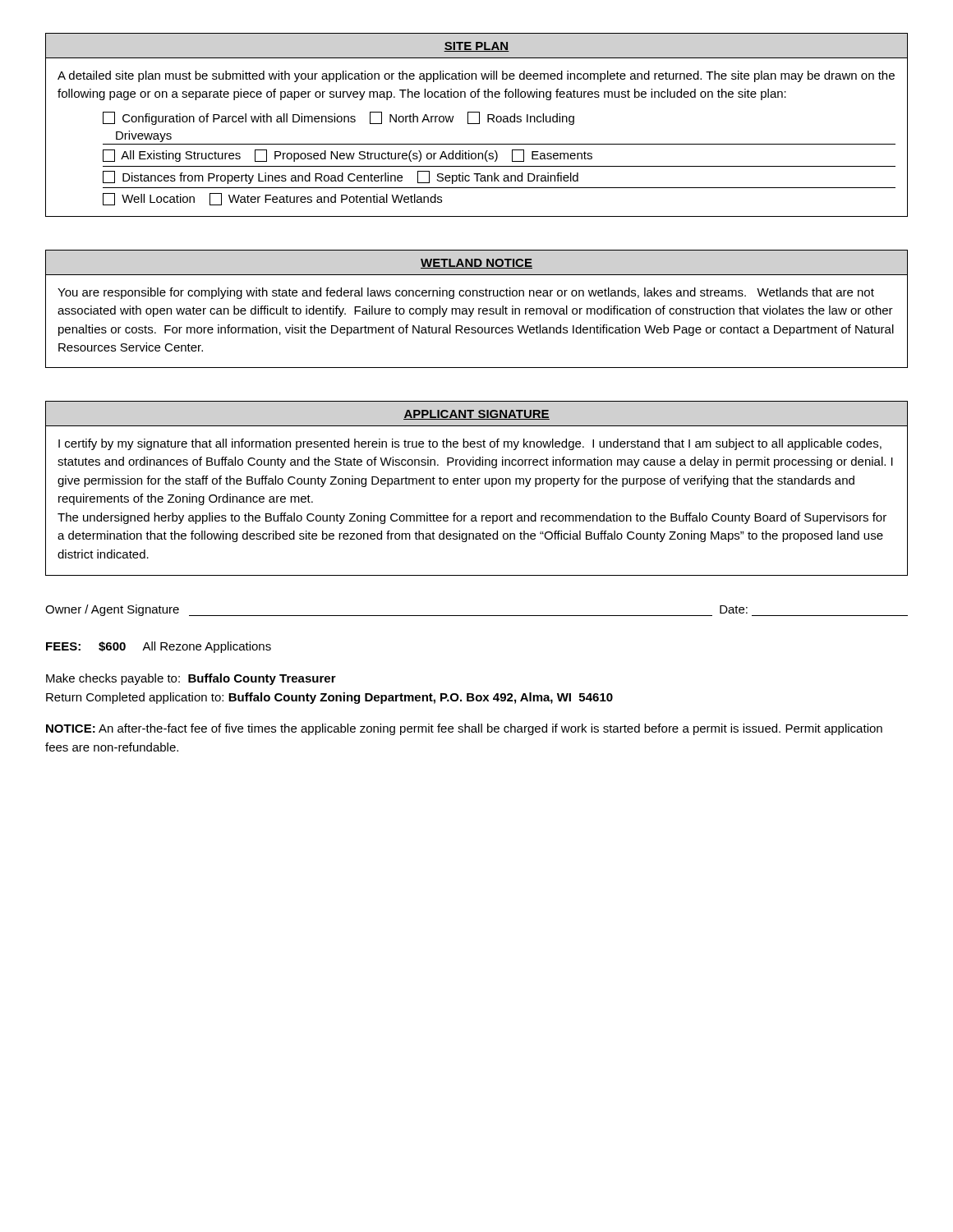Point to the block beginning "You are responsible"
The width and height of the screenshot is (953, 1232).
click(x=476, y=320)
